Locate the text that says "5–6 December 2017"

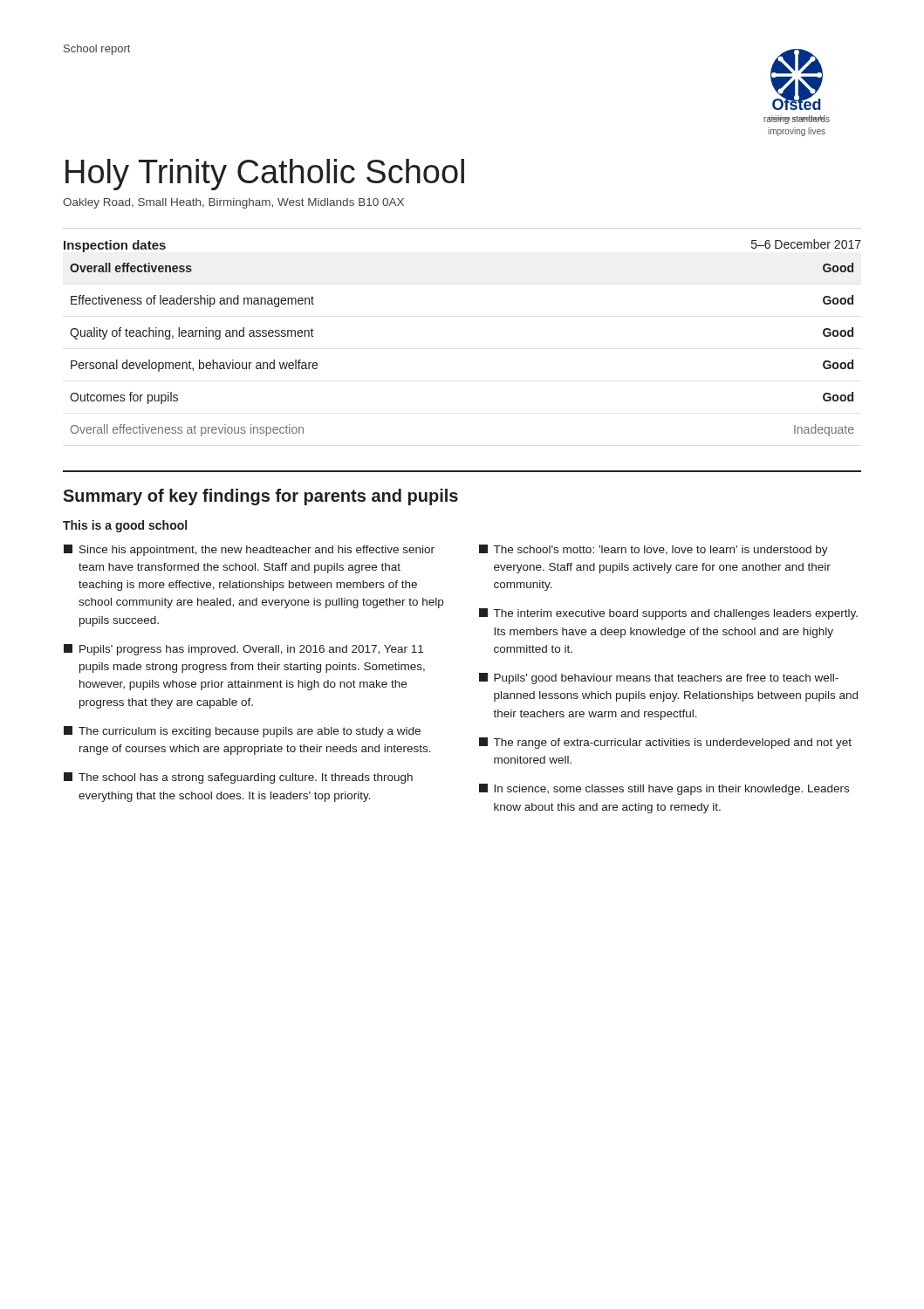click(806, 245)
